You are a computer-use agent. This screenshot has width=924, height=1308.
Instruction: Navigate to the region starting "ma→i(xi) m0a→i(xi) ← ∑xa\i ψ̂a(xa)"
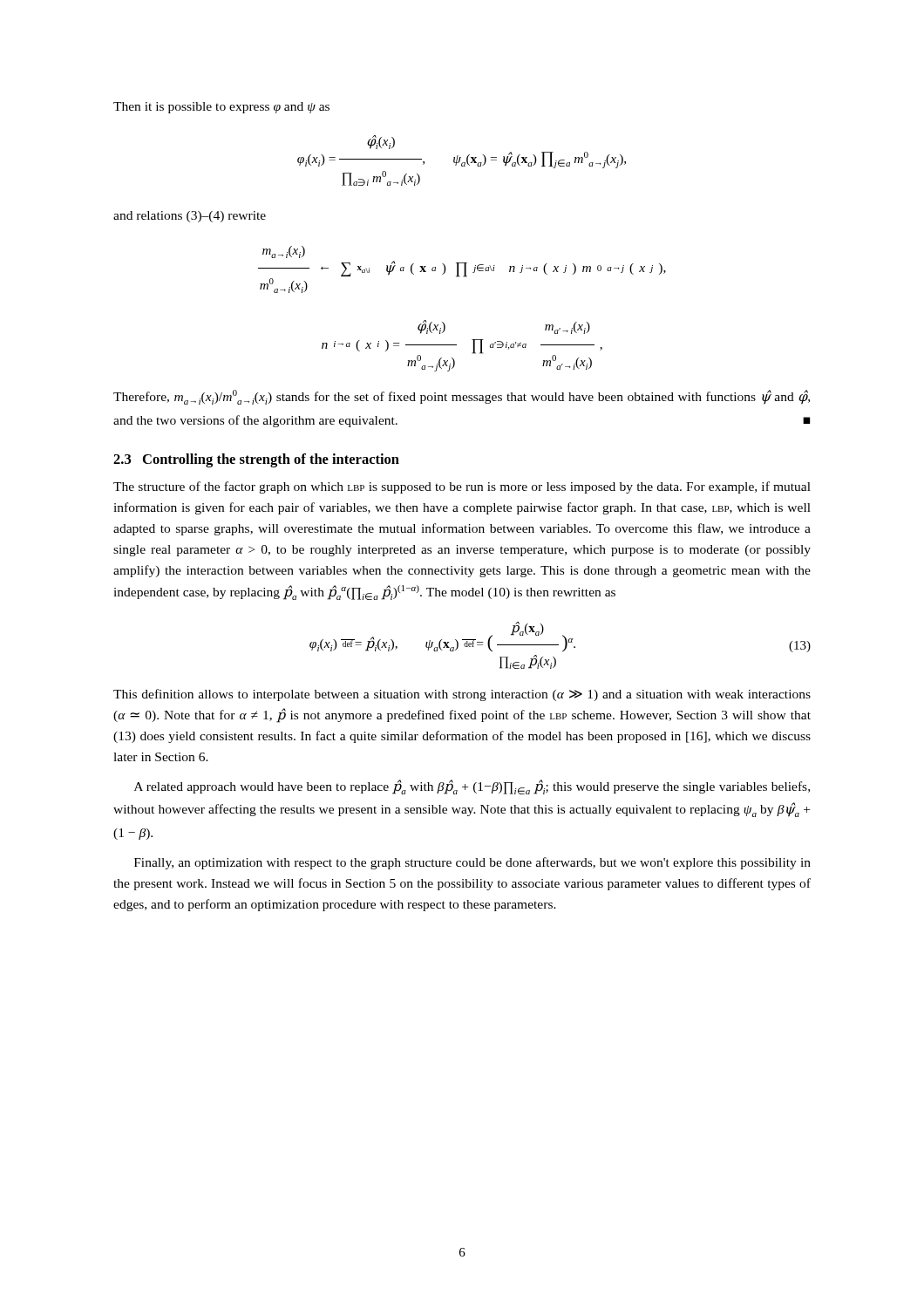284,252
